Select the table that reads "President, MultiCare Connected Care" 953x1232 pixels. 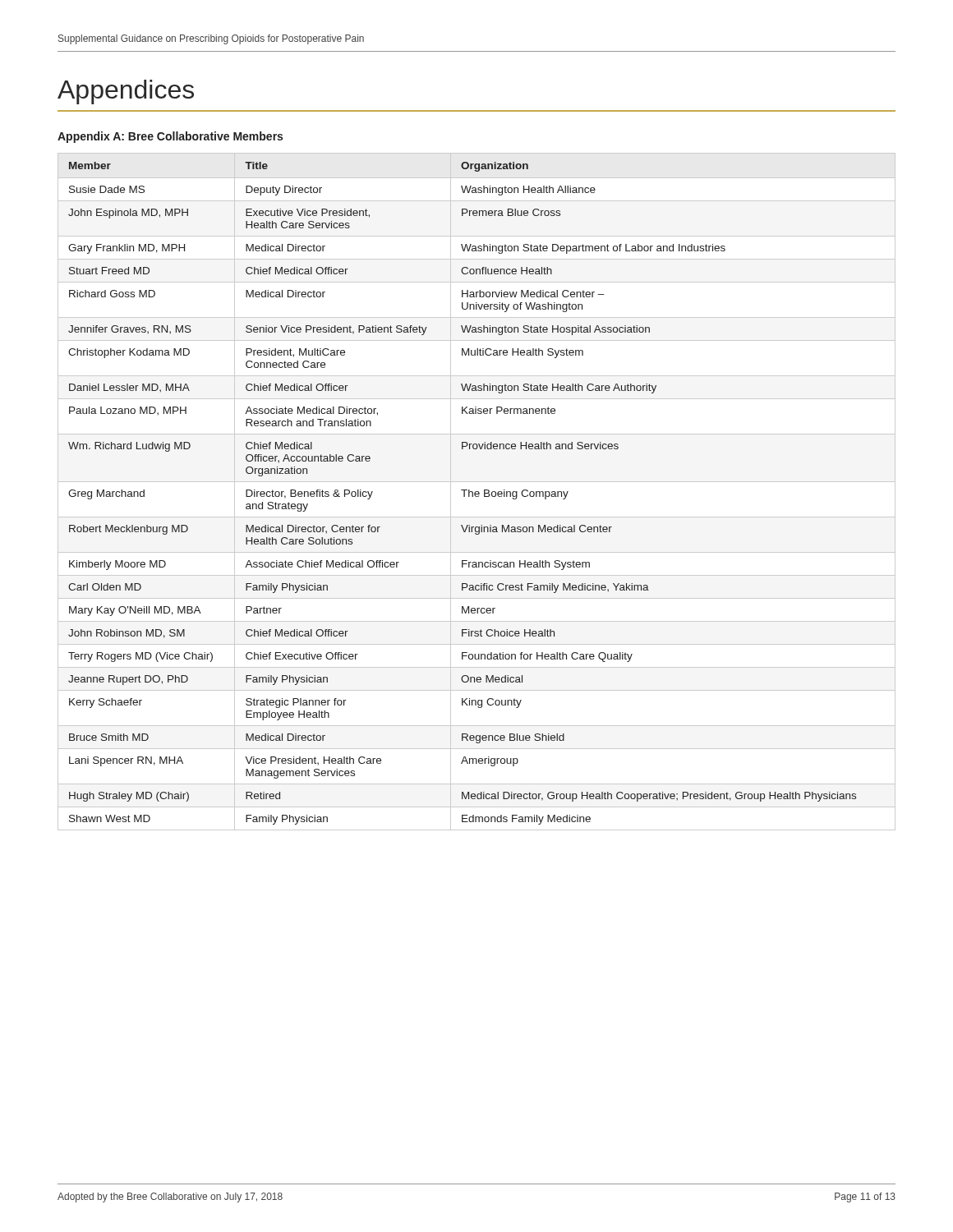(476, 492)
